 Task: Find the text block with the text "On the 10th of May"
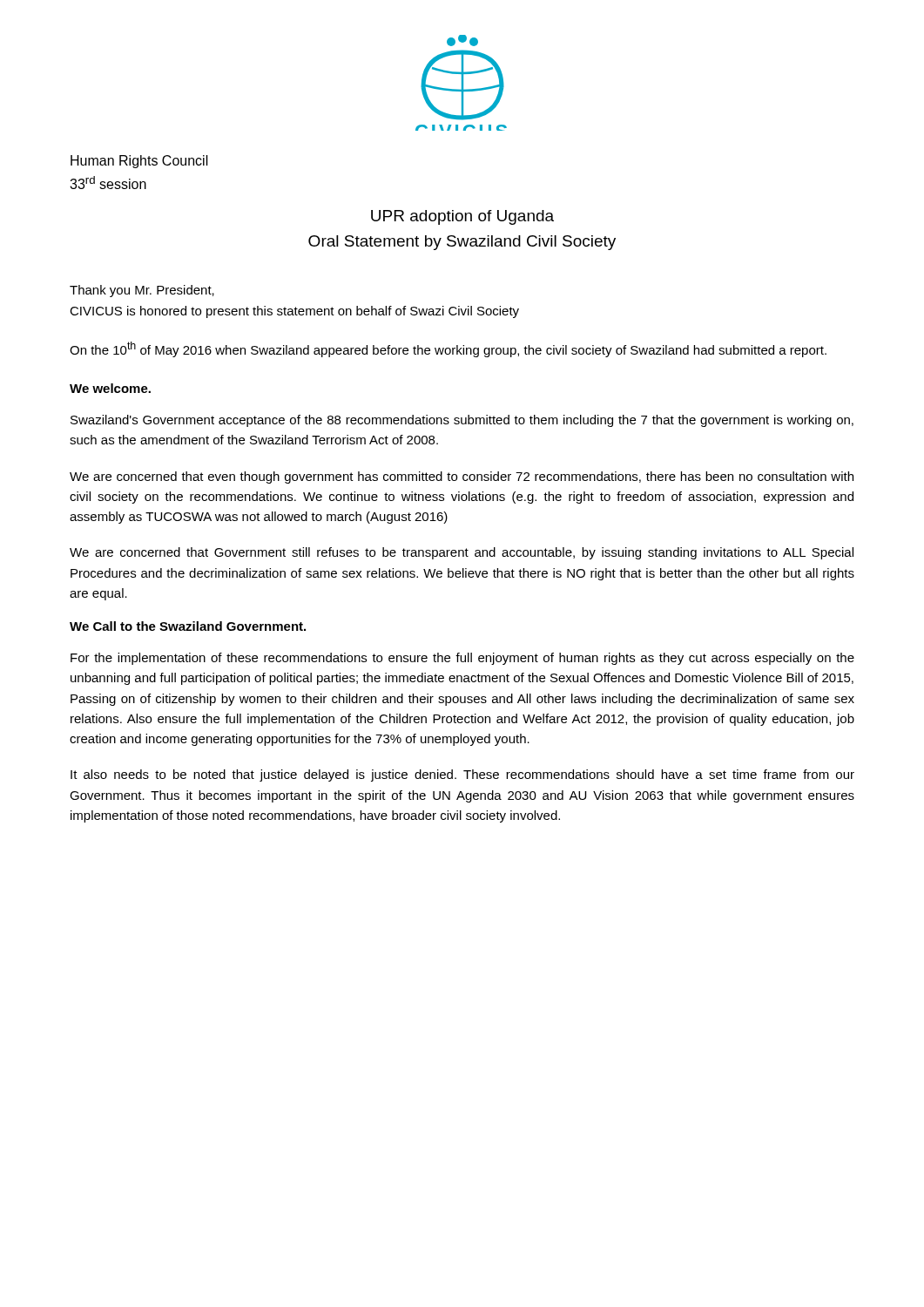pyautogui.click(x=449, y=348)
